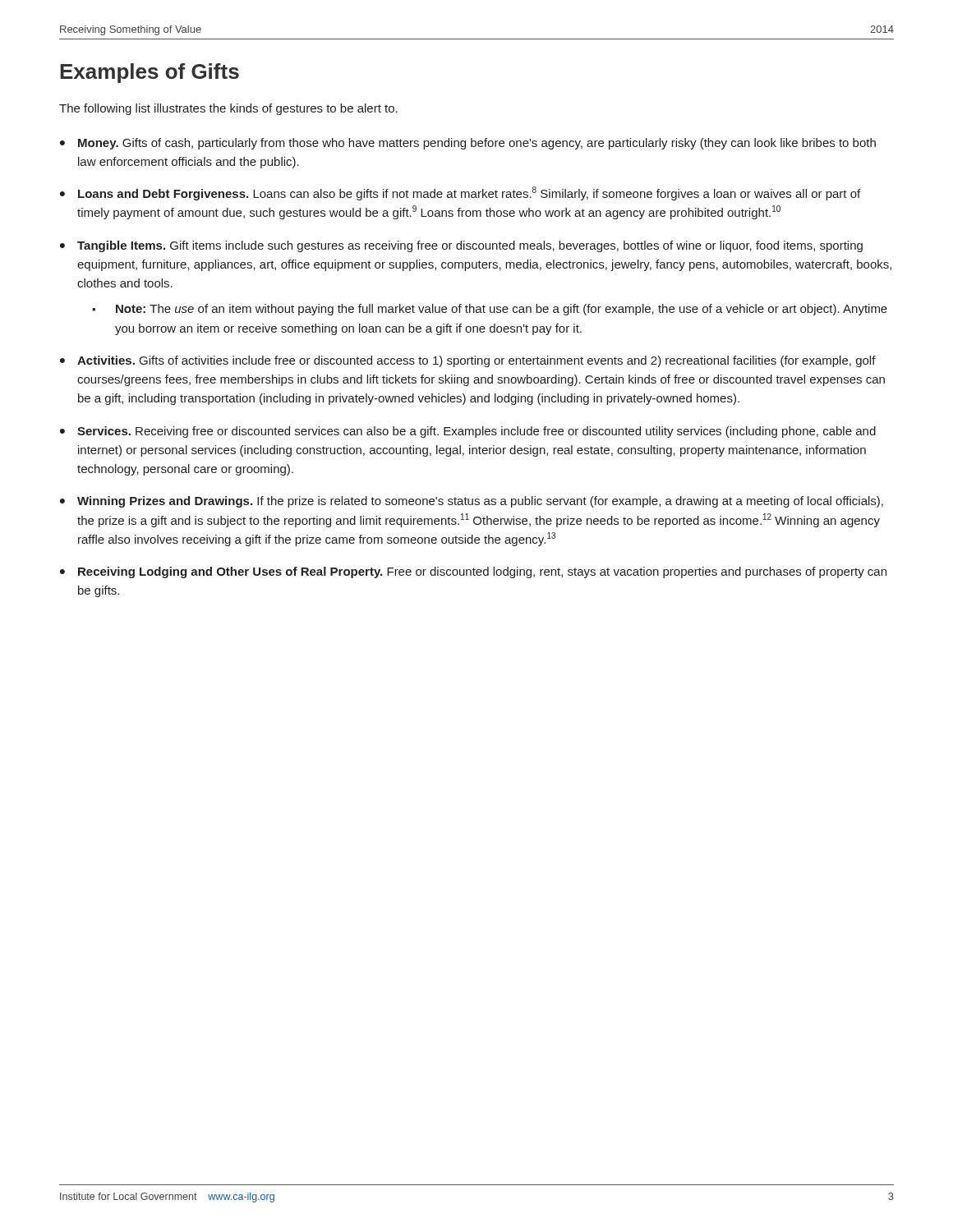Click on the text starting "• Activities. Gifts of activities include free"
This screenshot has height=1232, width=953.
click(476, 379)
